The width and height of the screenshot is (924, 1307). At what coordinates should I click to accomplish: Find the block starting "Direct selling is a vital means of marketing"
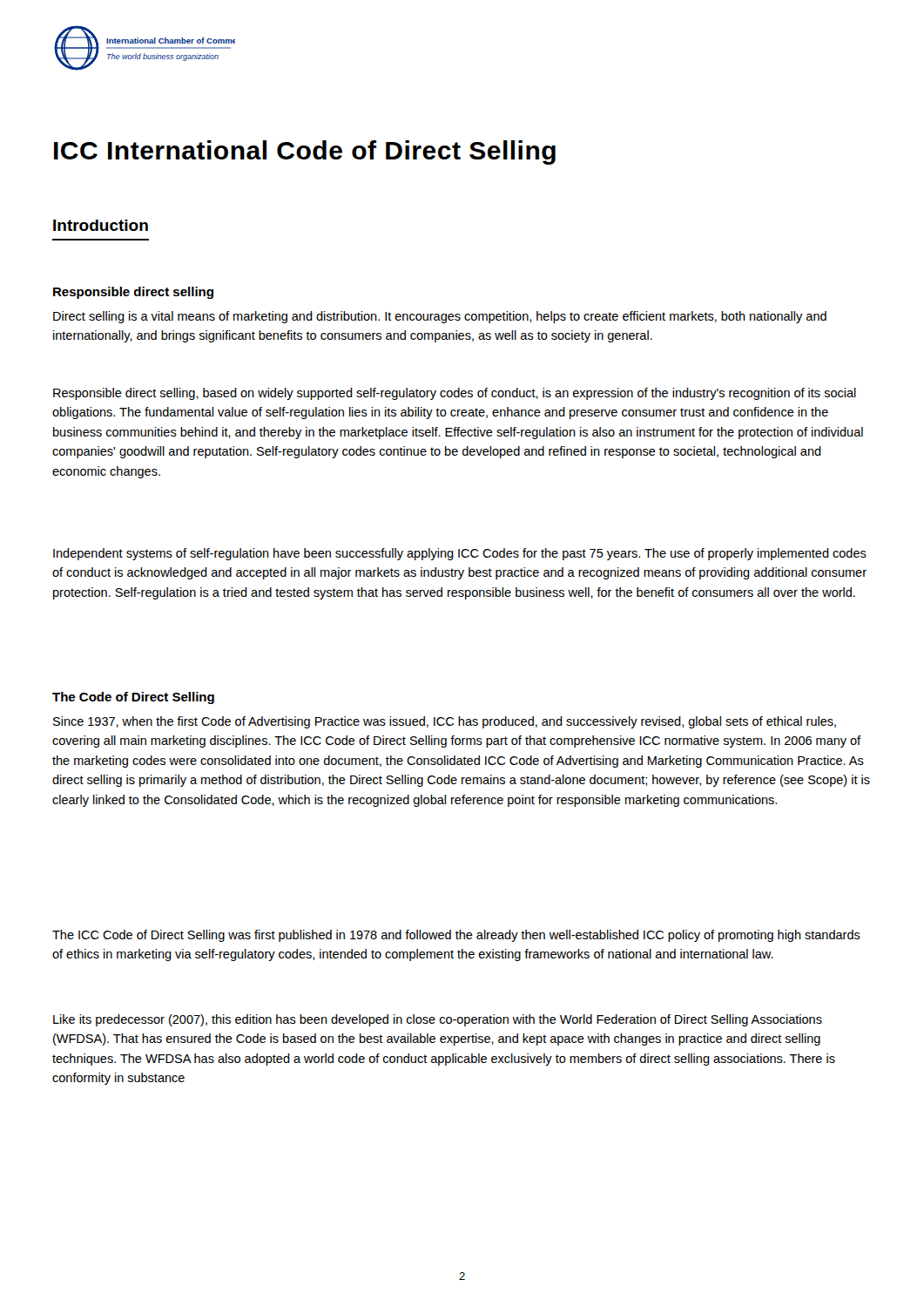click(x=462, y=326)
